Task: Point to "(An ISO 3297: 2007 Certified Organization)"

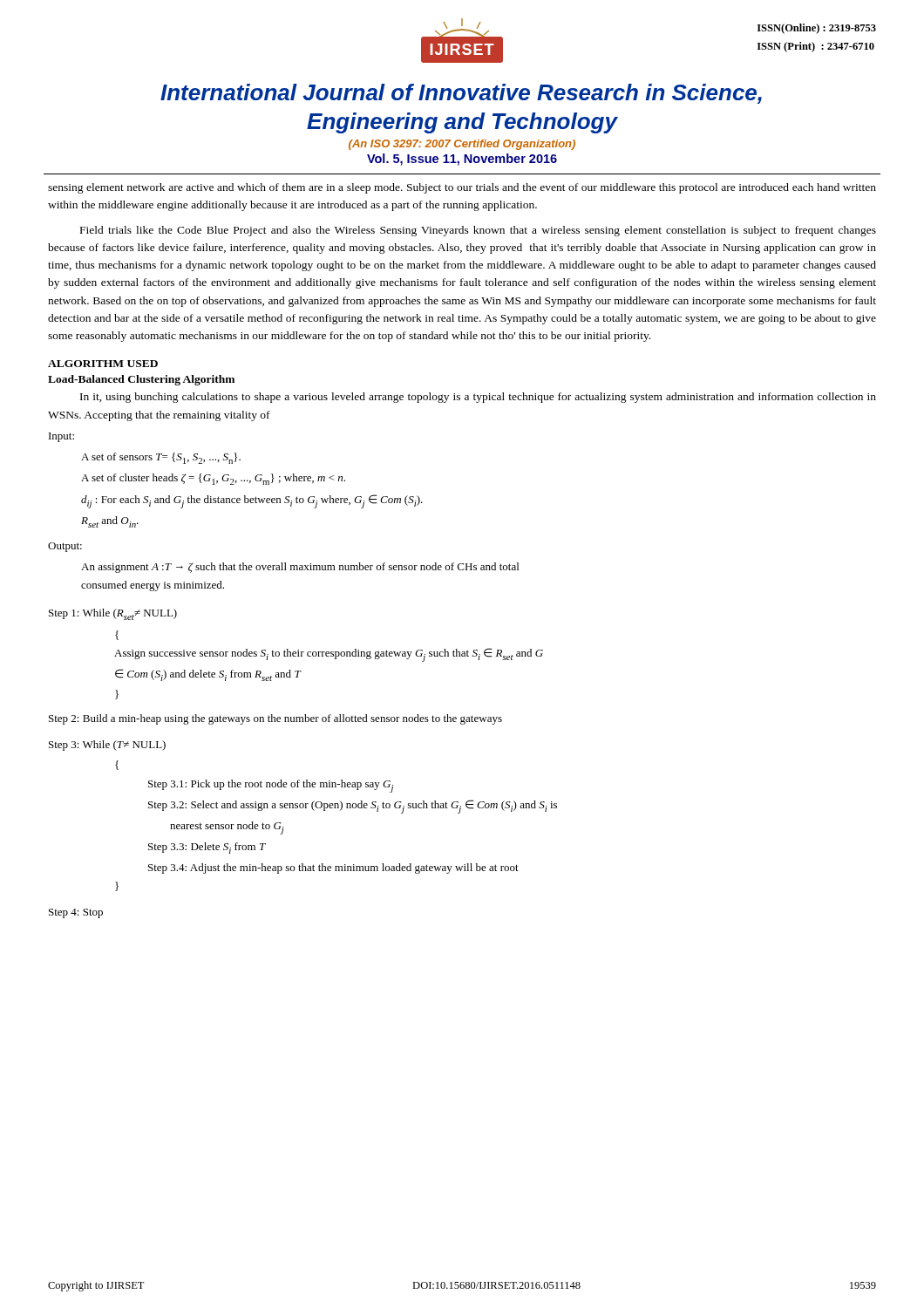Action: click(x=462, y=143)
